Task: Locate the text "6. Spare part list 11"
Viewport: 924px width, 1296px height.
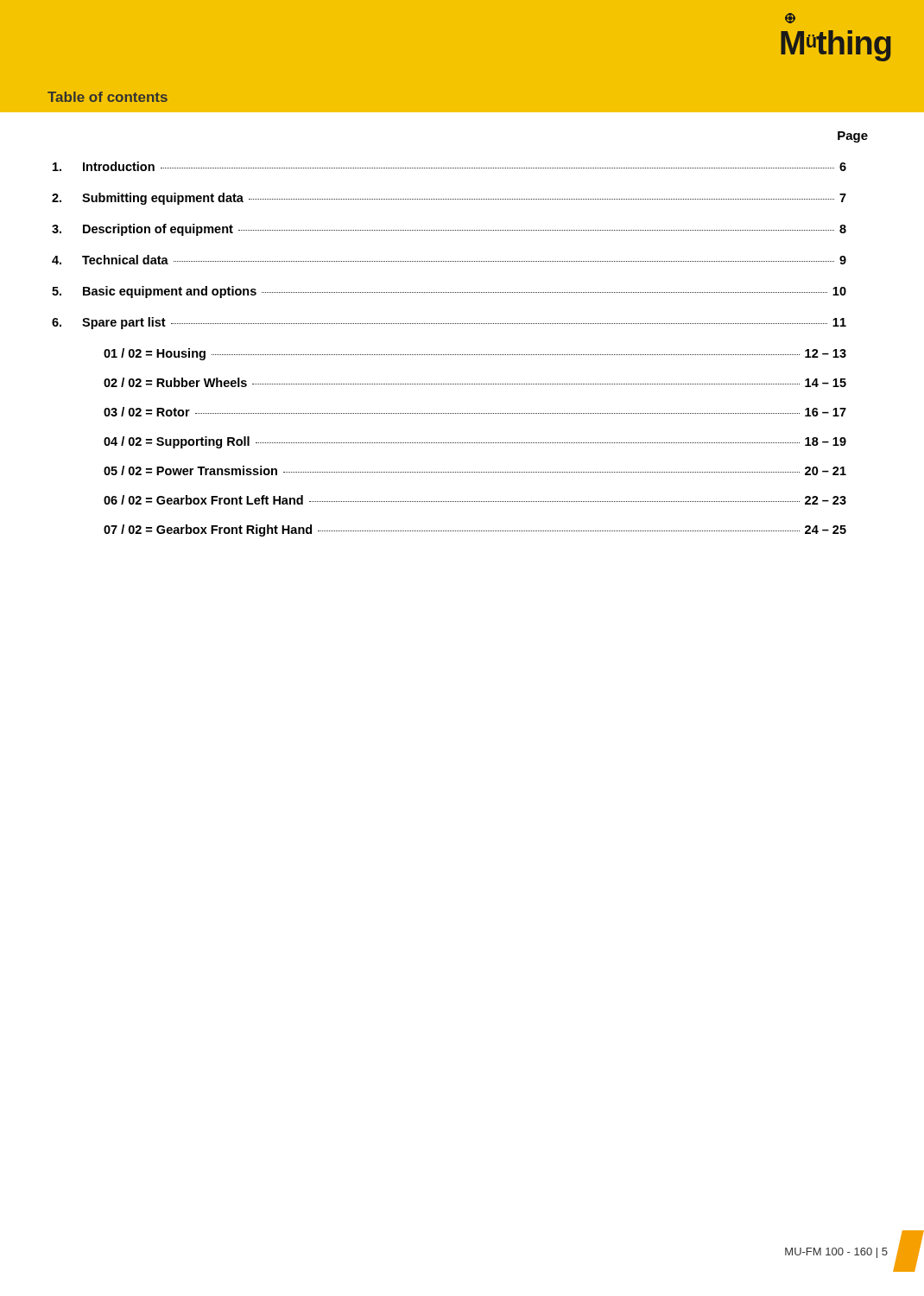Action: (449, 322)
